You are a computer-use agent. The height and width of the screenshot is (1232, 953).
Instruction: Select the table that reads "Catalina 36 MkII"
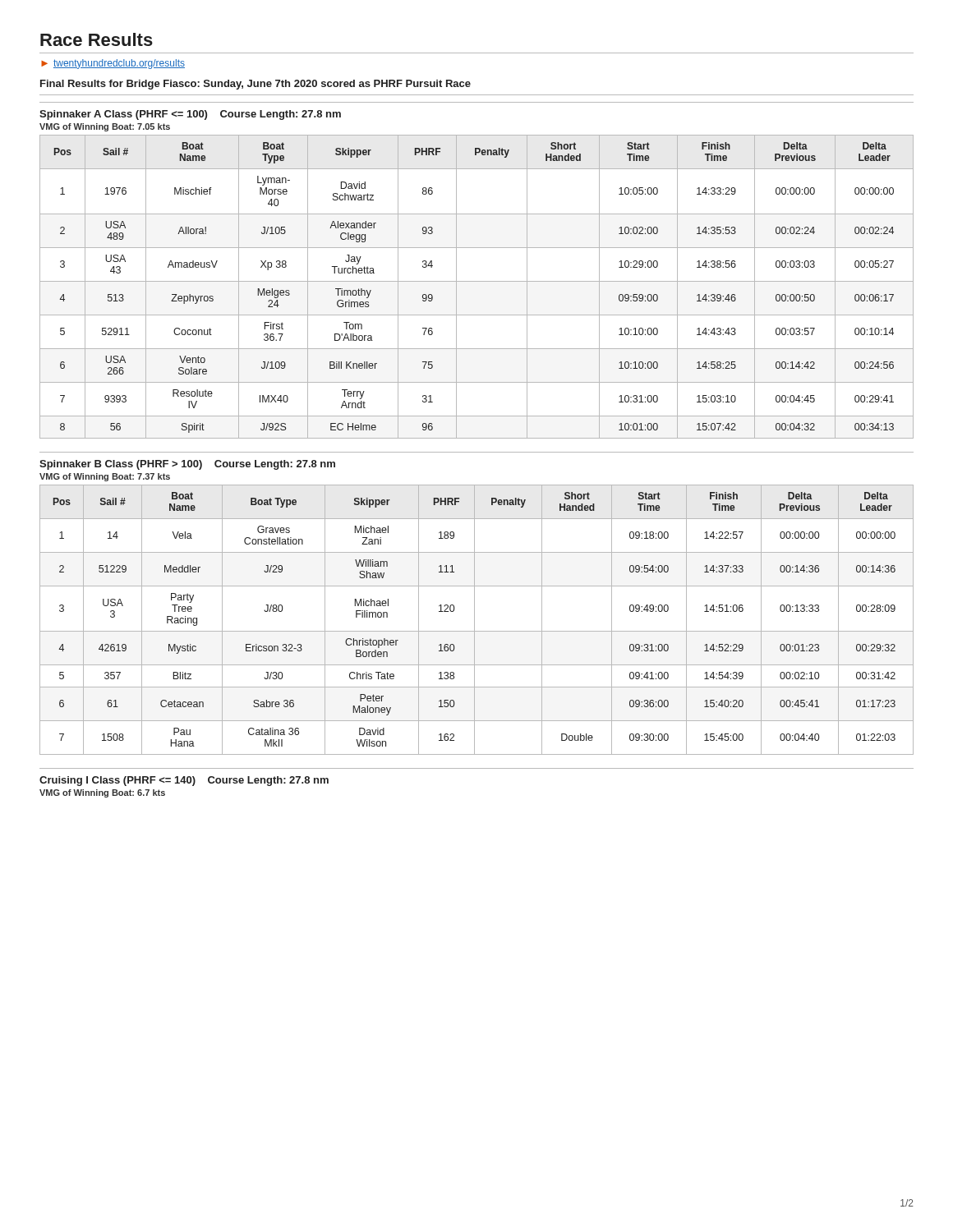point(476,620)
